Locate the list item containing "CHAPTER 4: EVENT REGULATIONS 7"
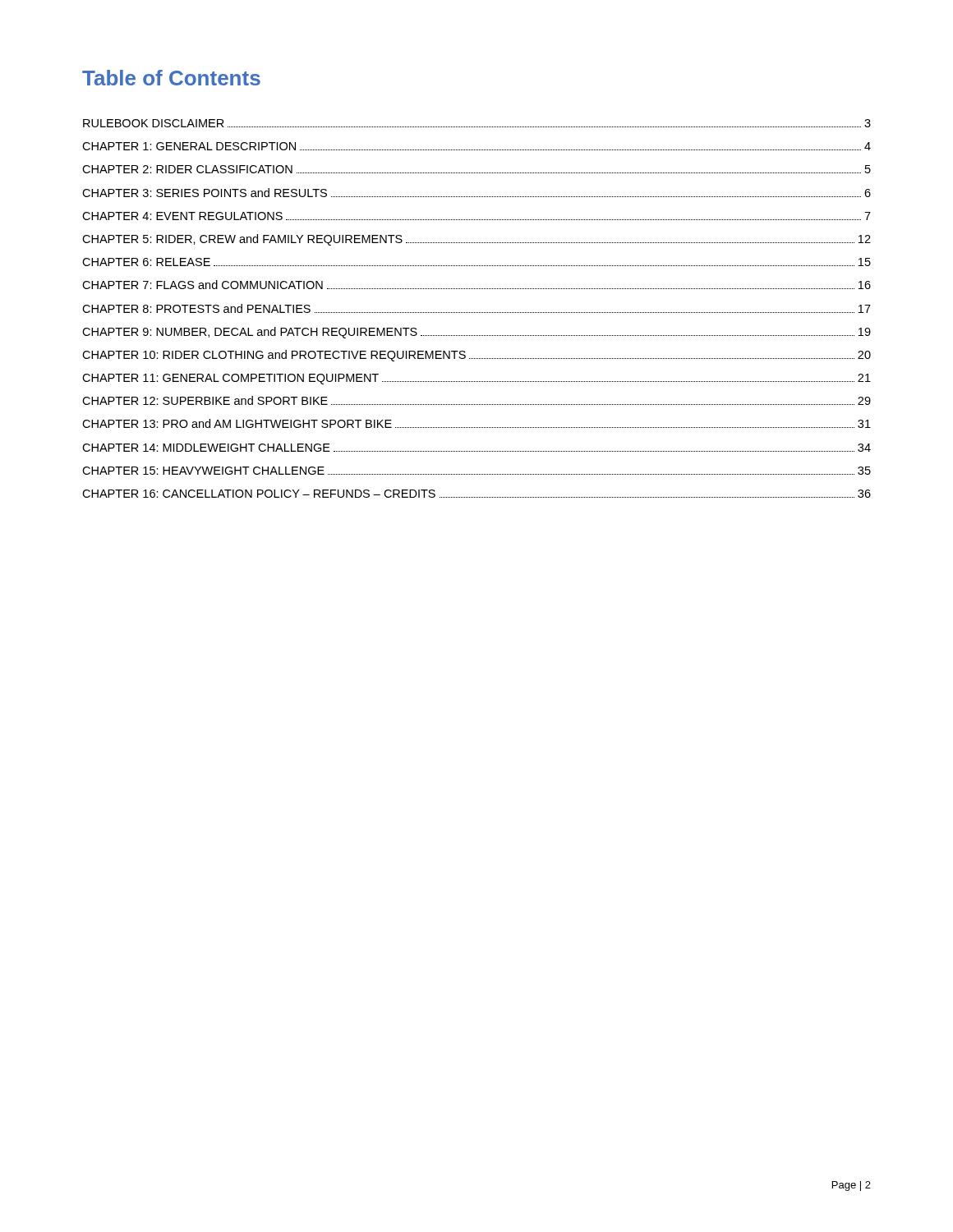The height and width of the screenshot is (1232, 953). [476, 216]
